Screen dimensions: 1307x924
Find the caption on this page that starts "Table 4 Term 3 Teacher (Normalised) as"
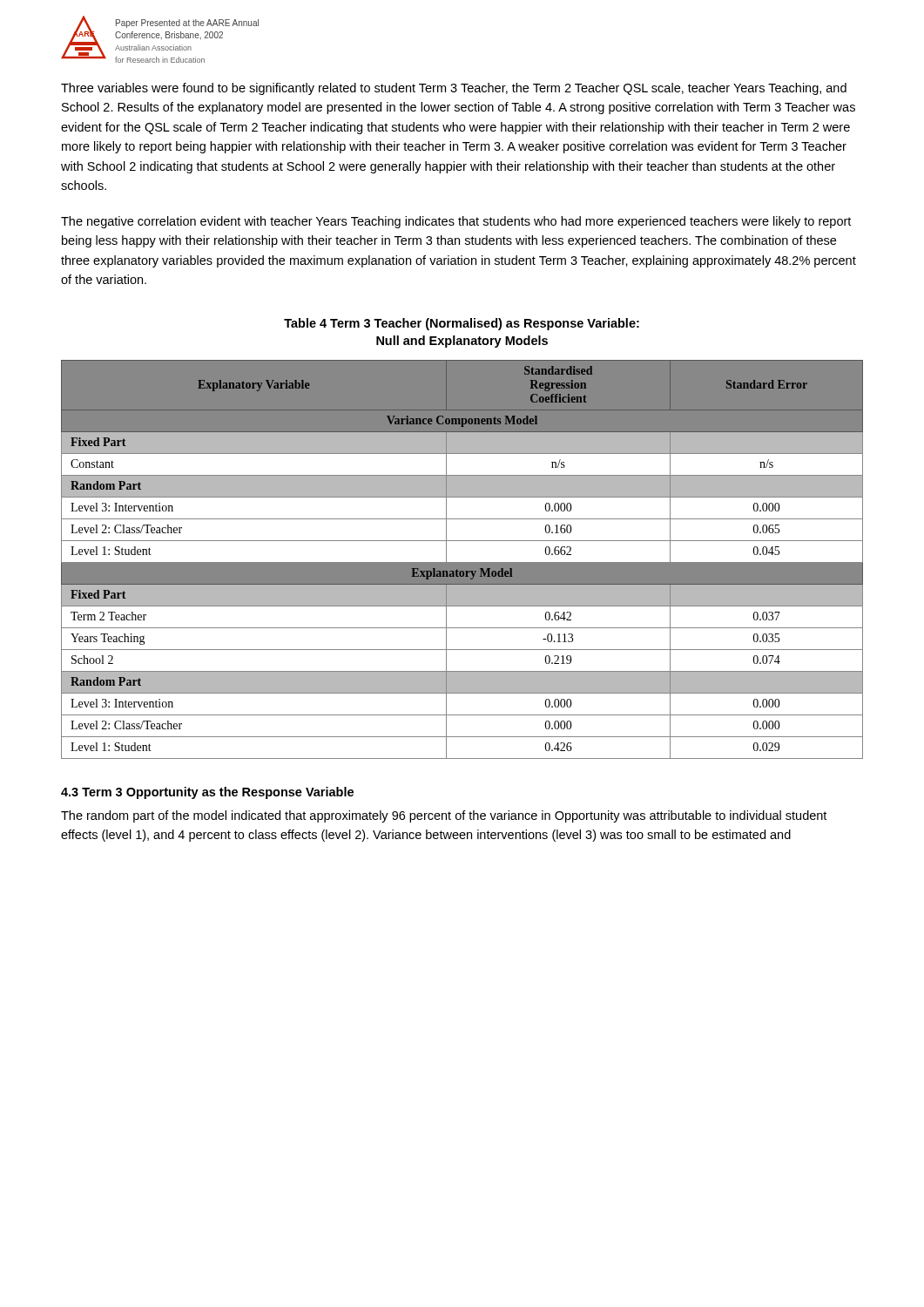[462, 323]
